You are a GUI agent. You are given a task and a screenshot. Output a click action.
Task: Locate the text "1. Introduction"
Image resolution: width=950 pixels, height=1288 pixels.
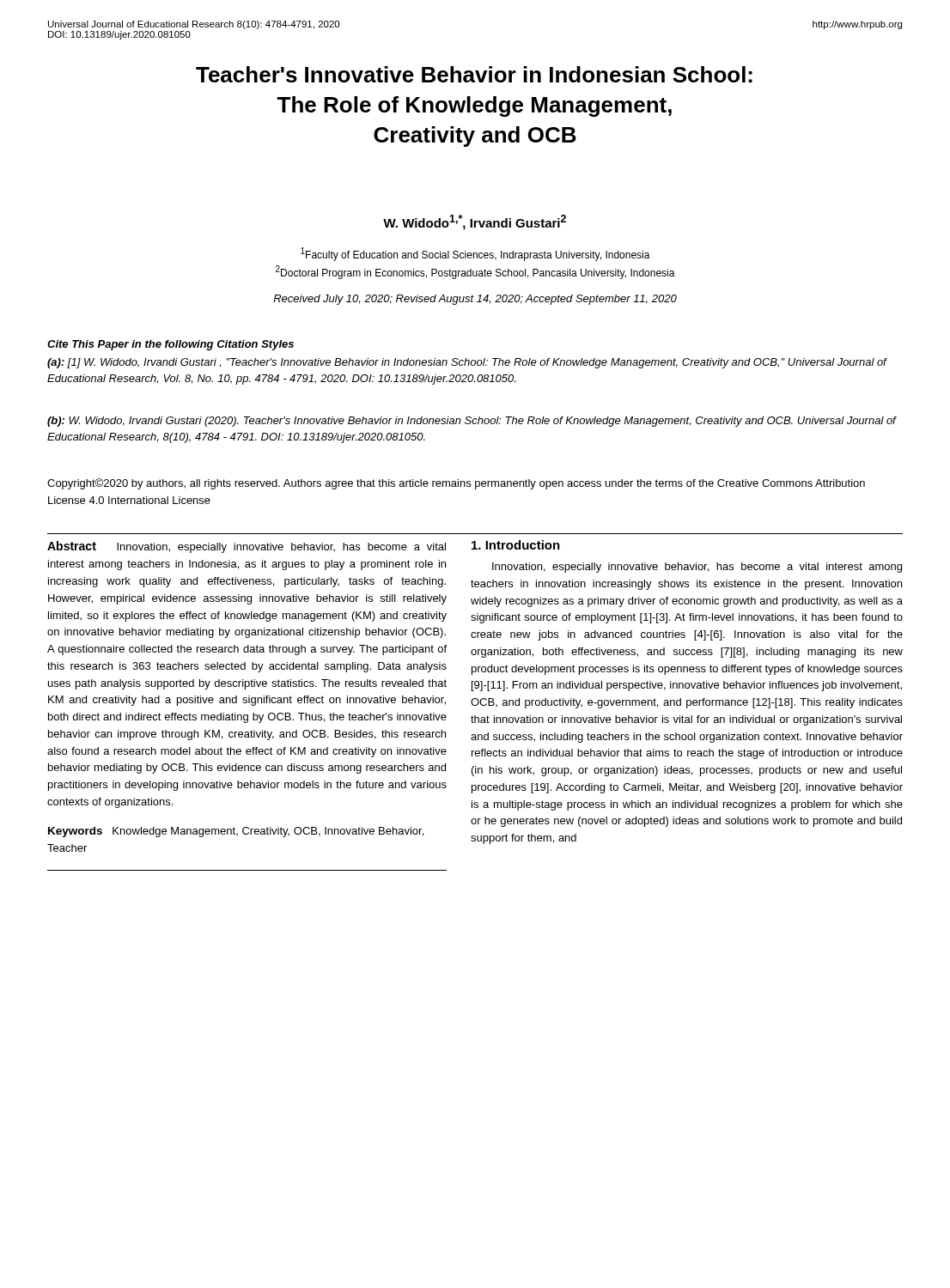click(515, 545)
